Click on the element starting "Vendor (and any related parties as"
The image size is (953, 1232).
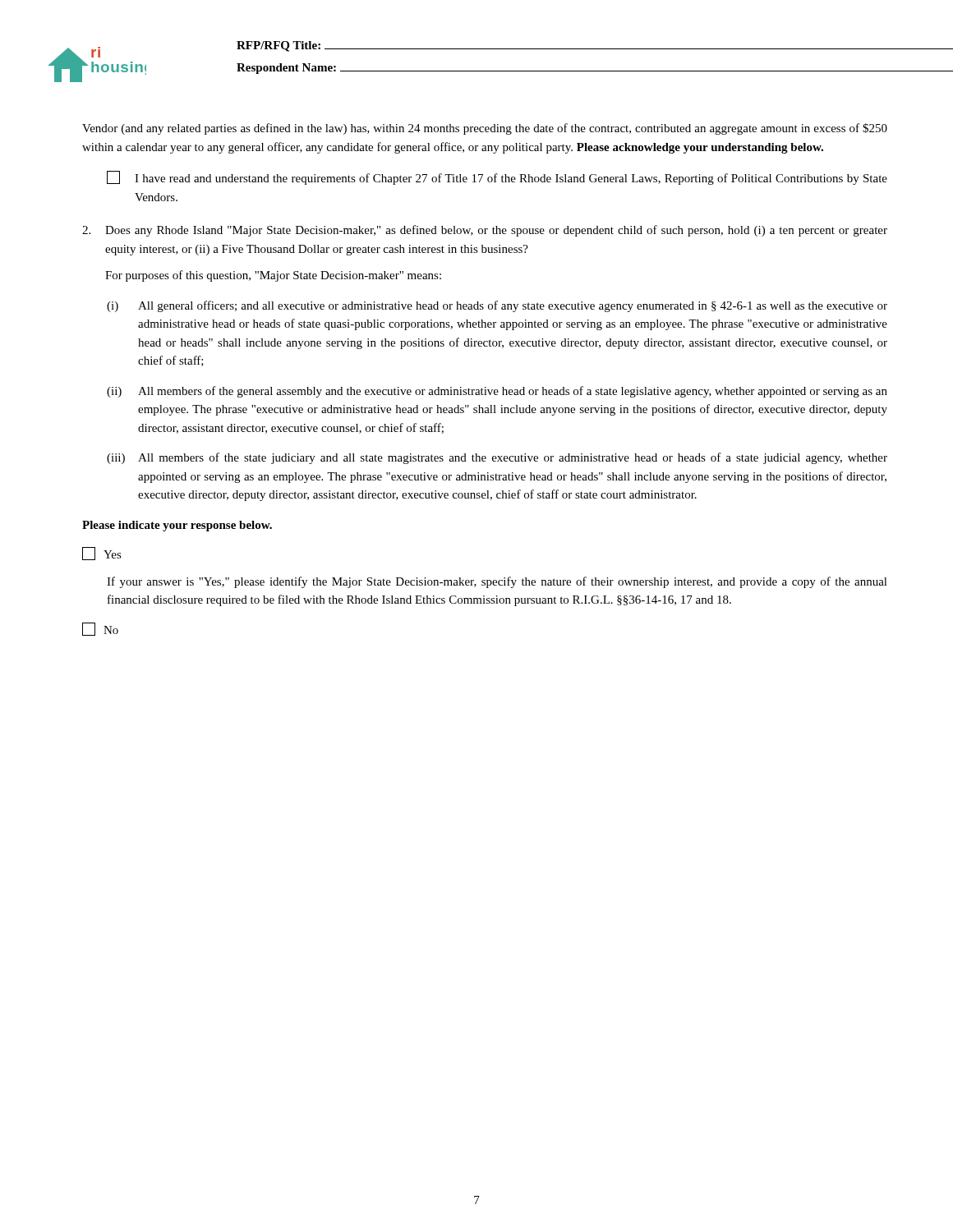pos(485,137)
